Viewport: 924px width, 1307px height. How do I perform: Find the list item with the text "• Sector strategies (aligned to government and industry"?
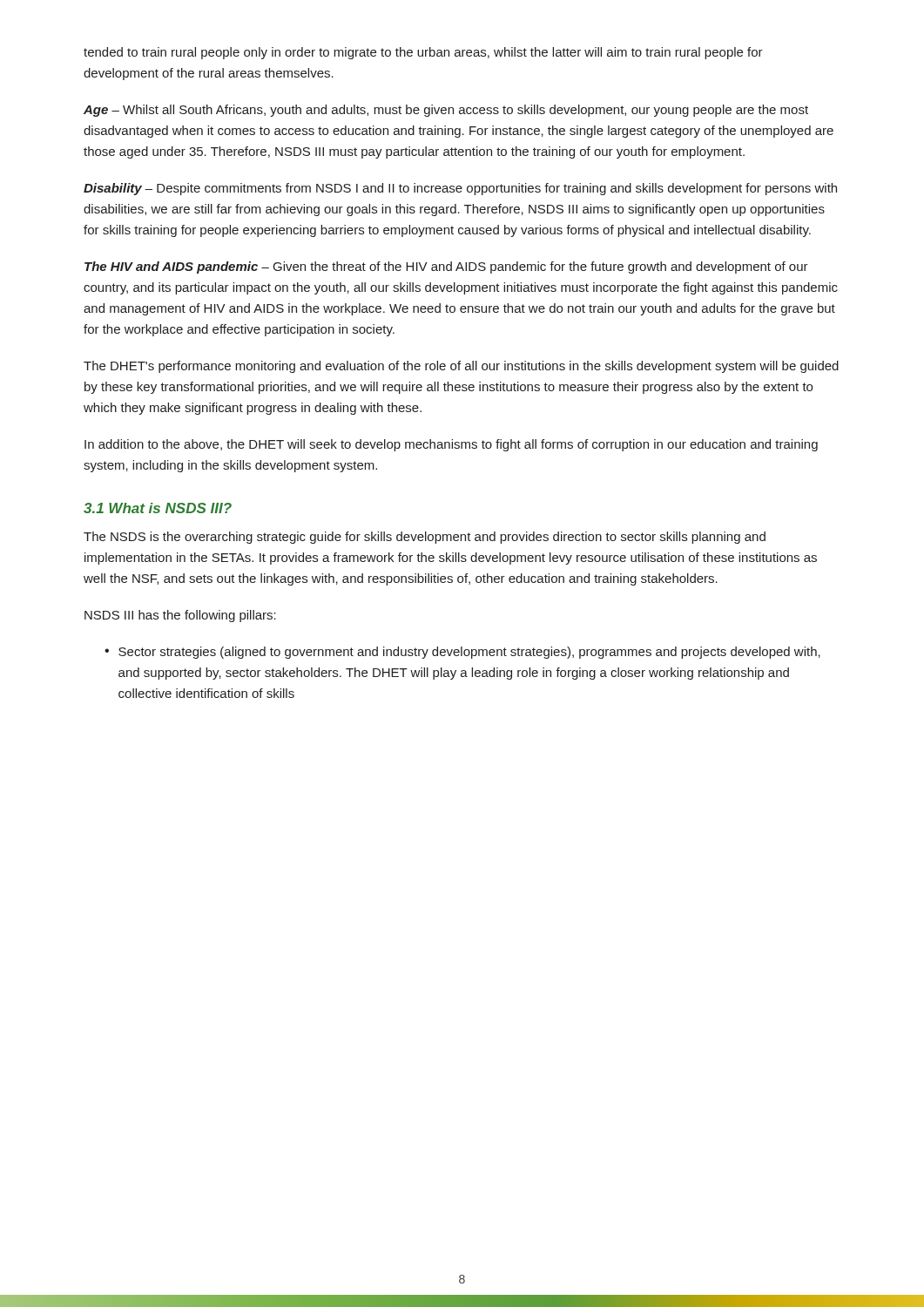tap(472, 673)
